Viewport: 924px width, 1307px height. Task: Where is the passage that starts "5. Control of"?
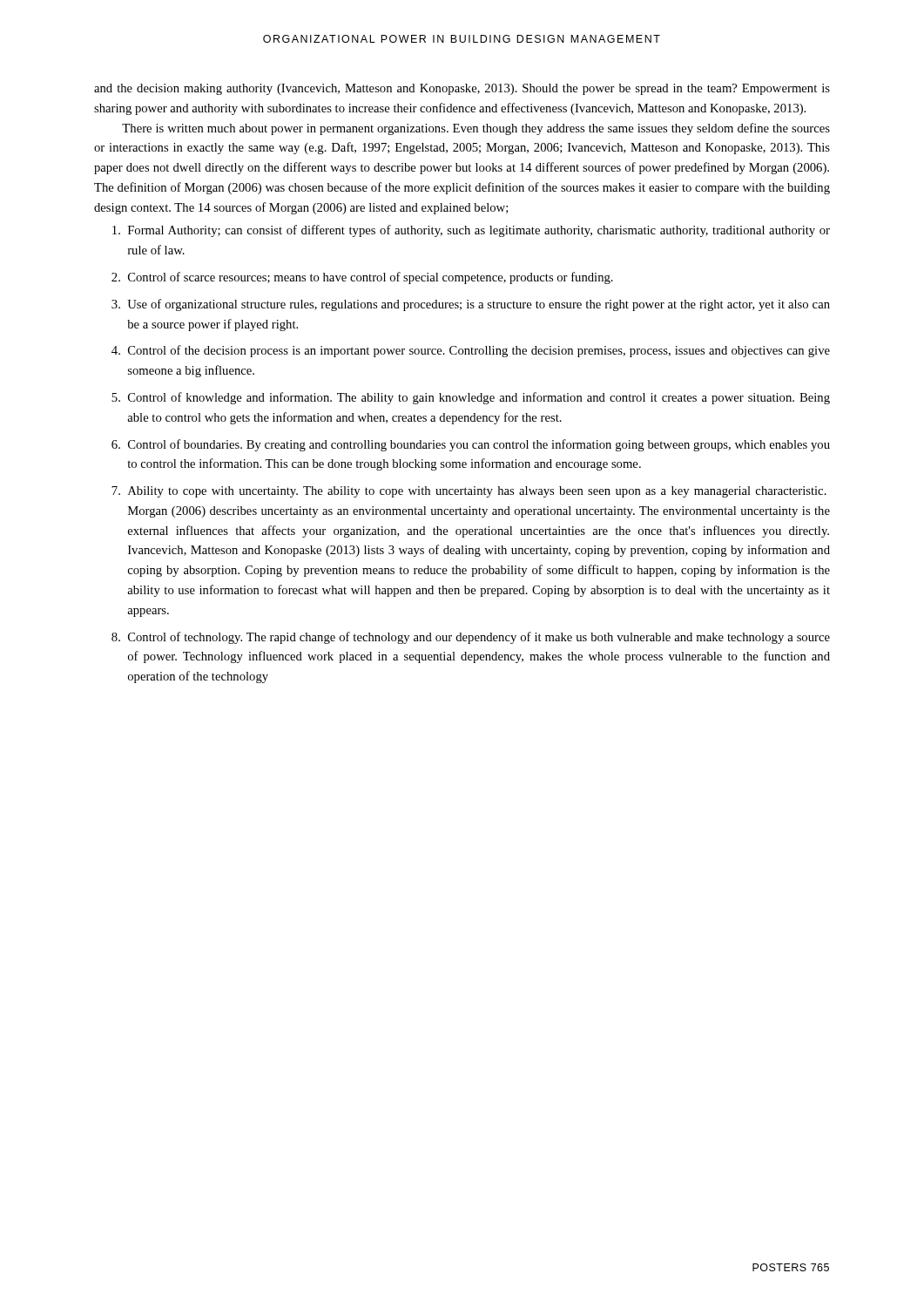[462, 408]
